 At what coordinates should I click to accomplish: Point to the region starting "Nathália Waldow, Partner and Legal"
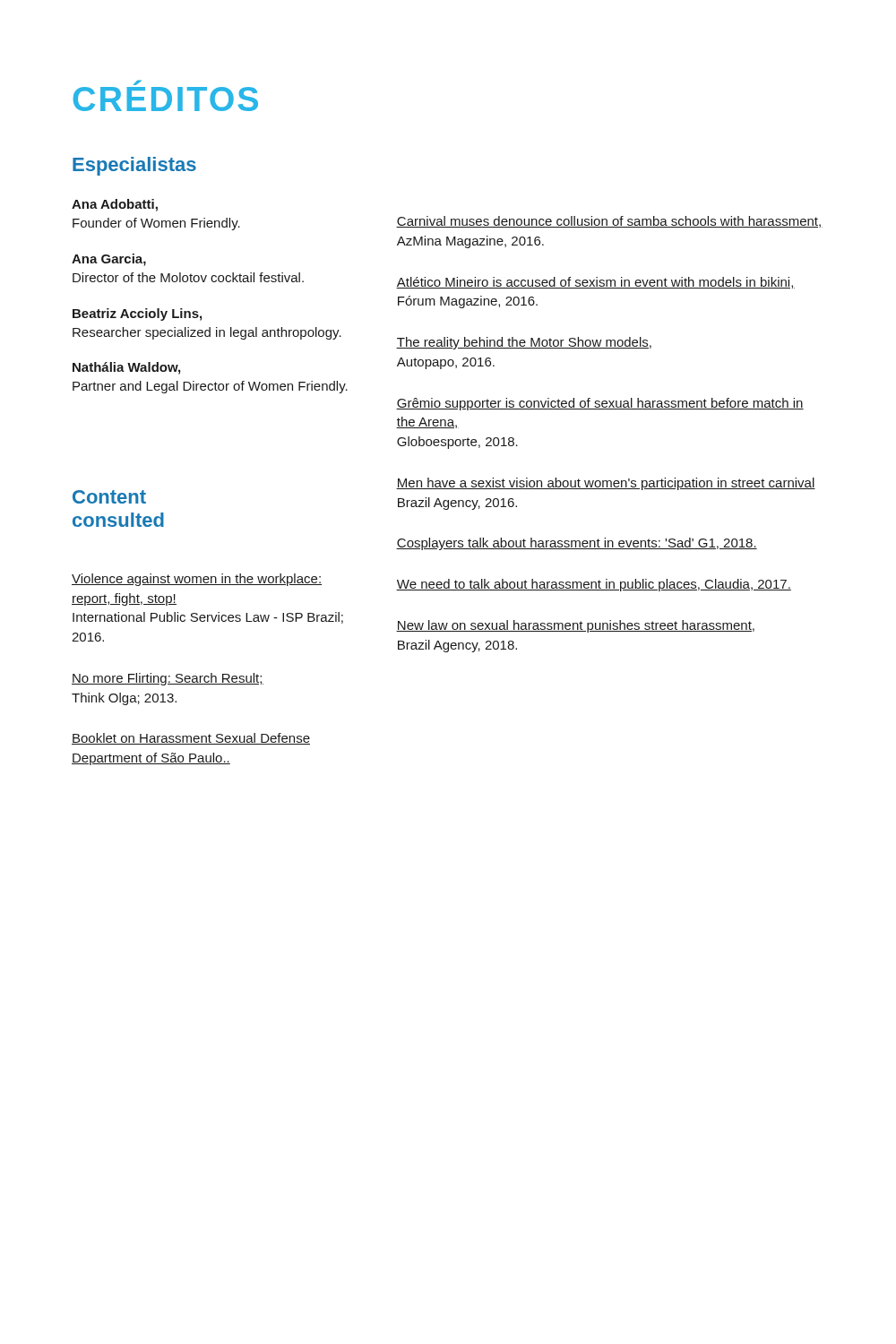click(216, 378)
